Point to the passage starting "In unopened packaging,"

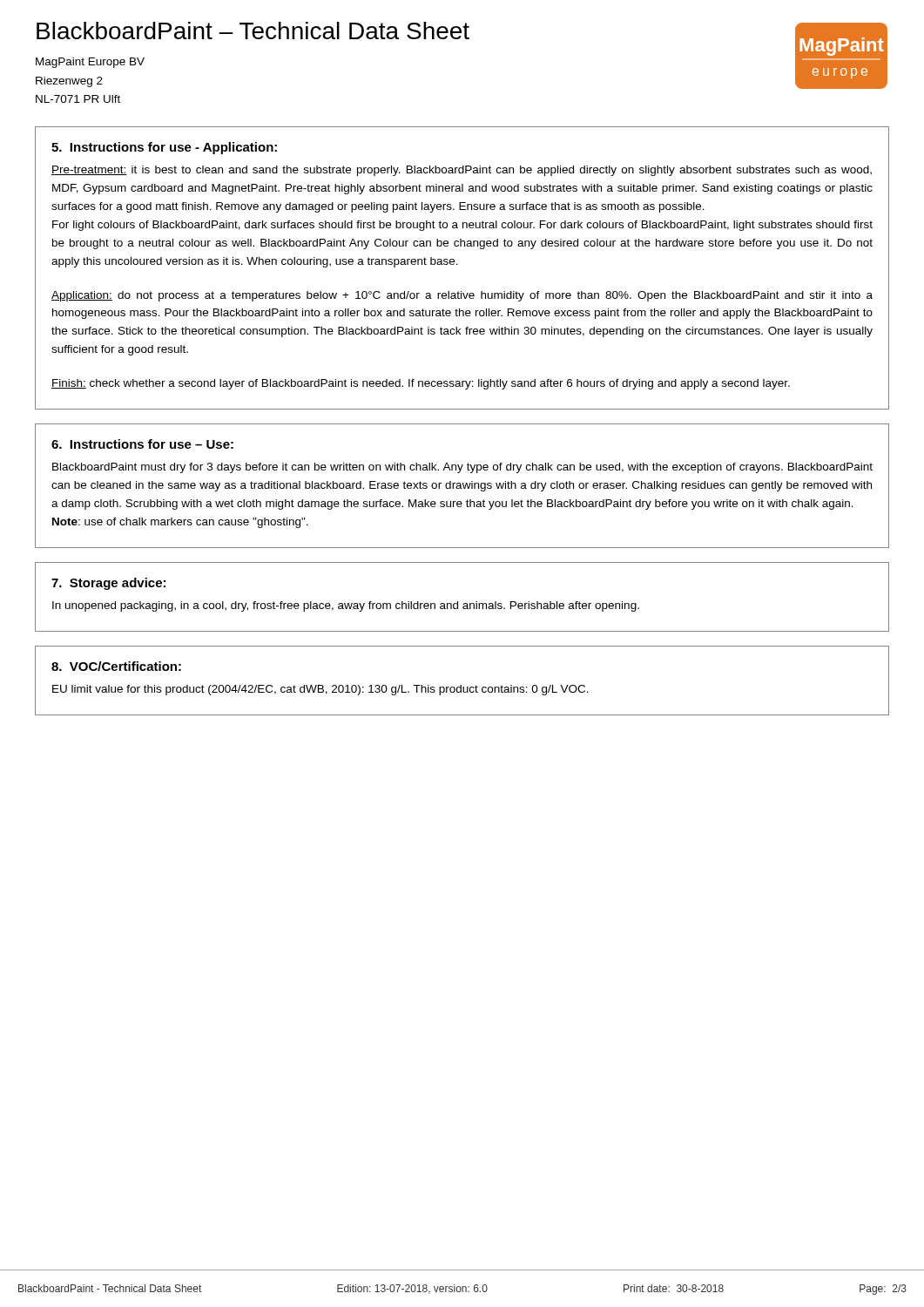346,605
